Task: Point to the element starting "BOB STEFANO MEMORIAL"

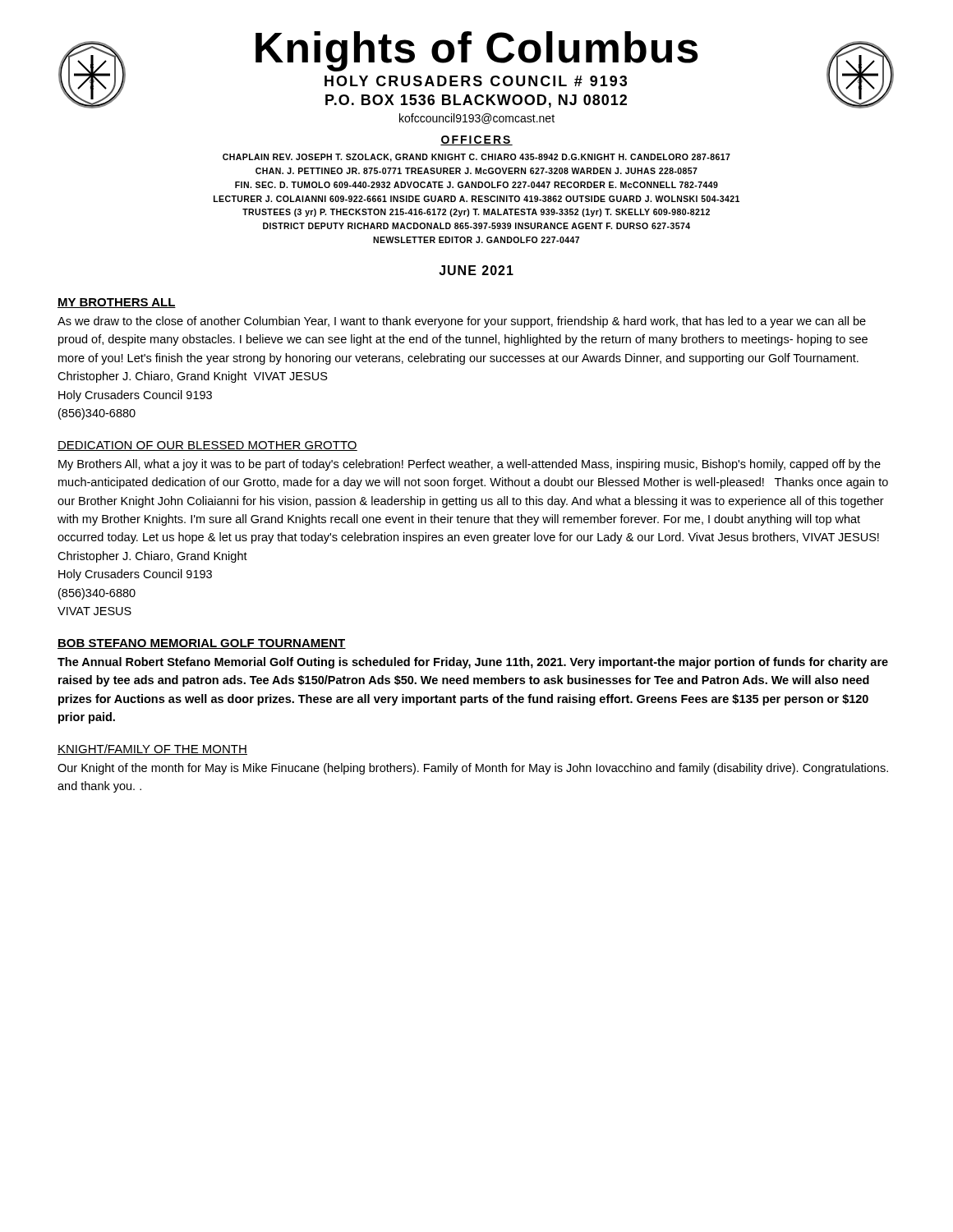Action: point(201,643)
